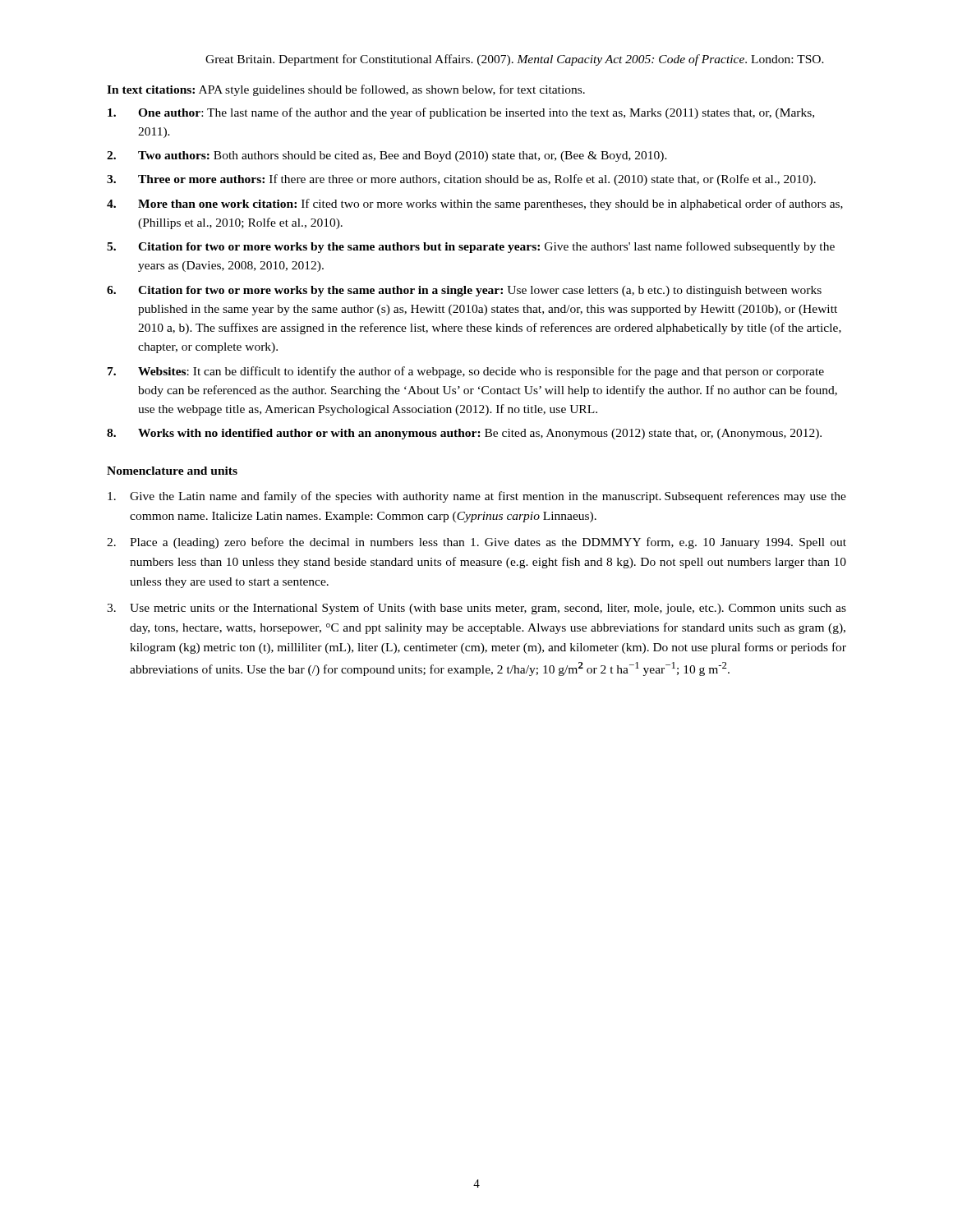Select the text starting "Three or more authors:"

pyautogui.click(x=476, y=179)
